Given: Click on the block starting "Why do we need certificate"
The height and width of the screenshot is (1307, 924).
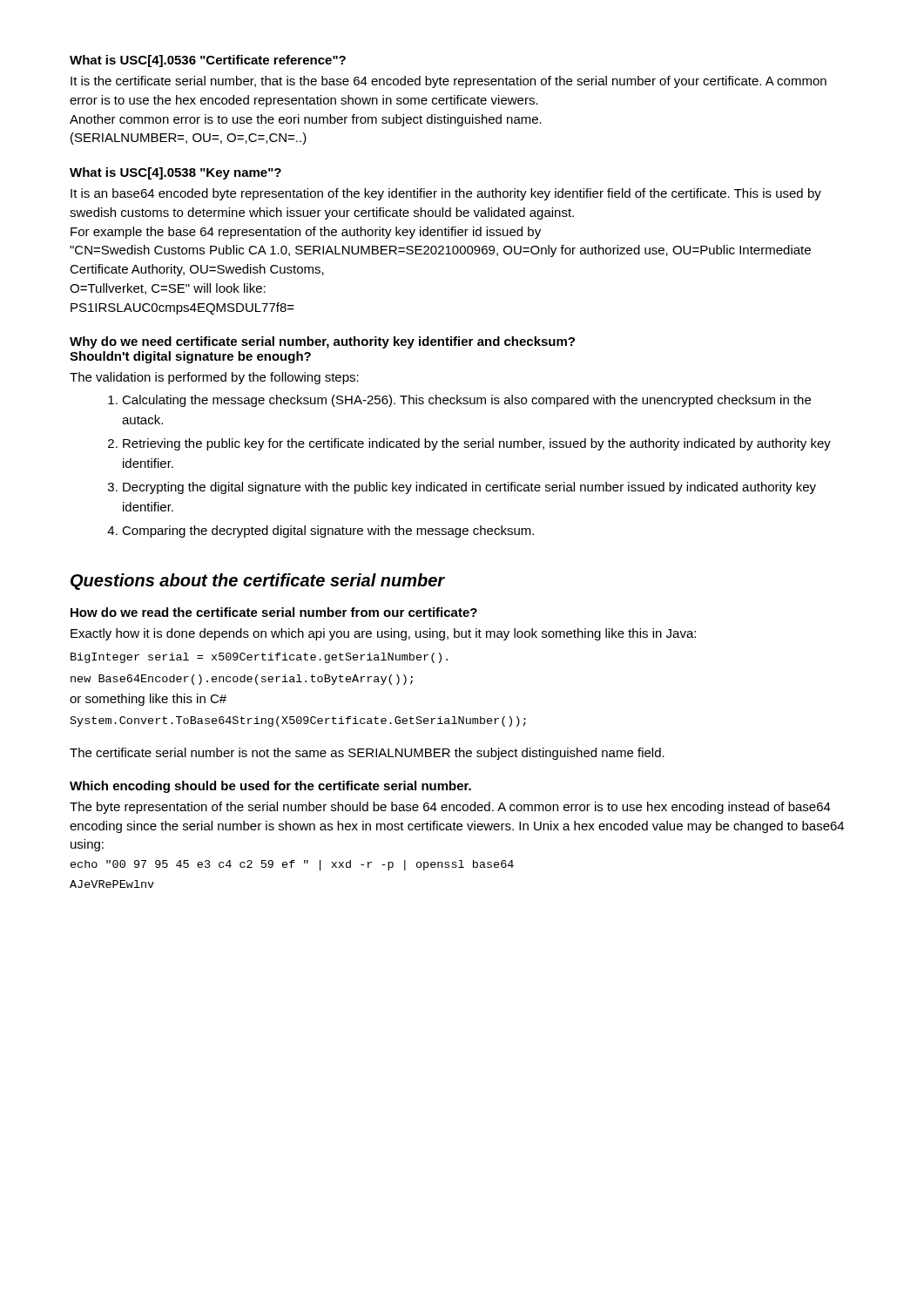Looking at the screenshot, I should (323, 349).
